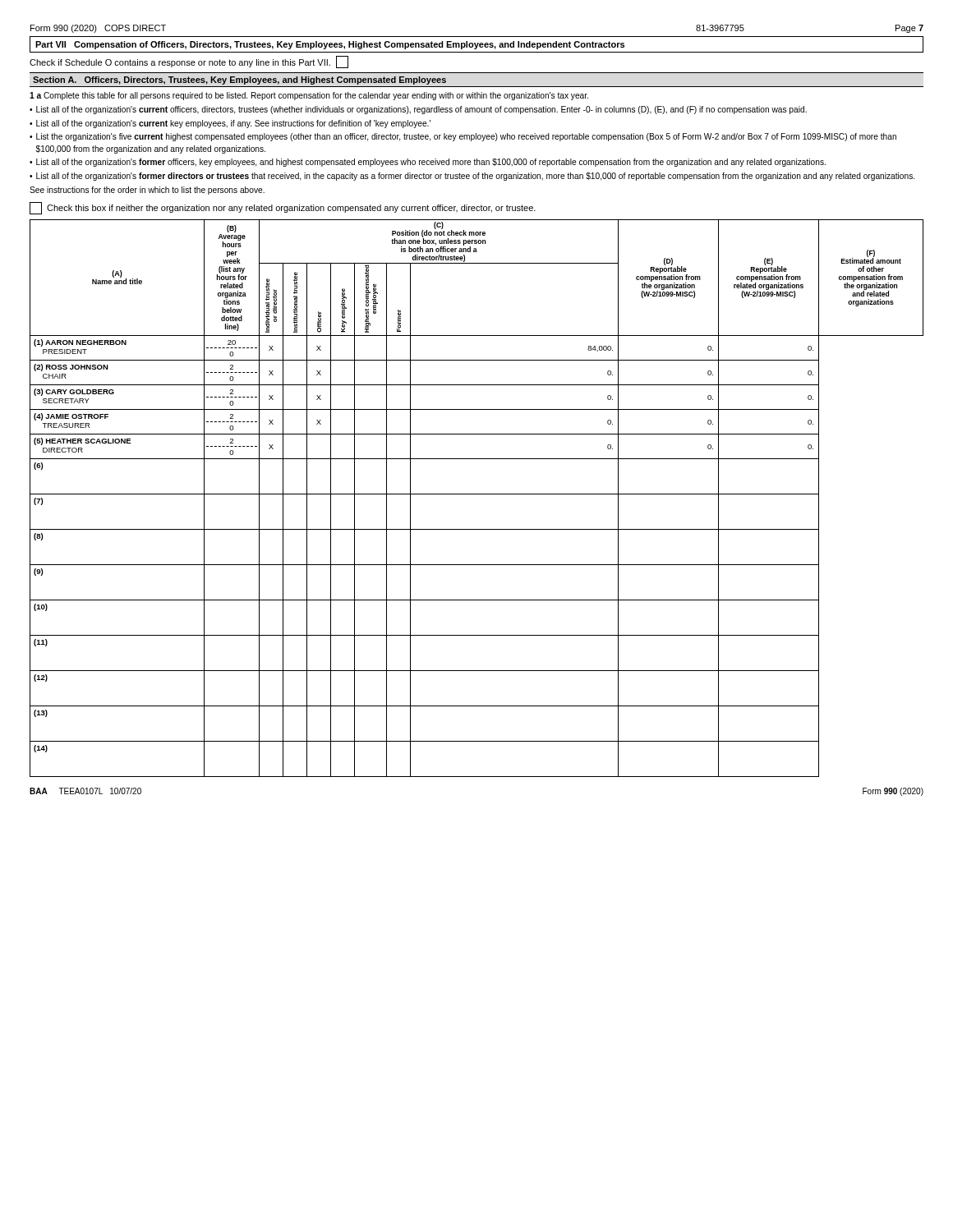Locate the block starting "Section A. Officers, Directors, Trustees, Key Employees, and"

click(x=240, y=80)
